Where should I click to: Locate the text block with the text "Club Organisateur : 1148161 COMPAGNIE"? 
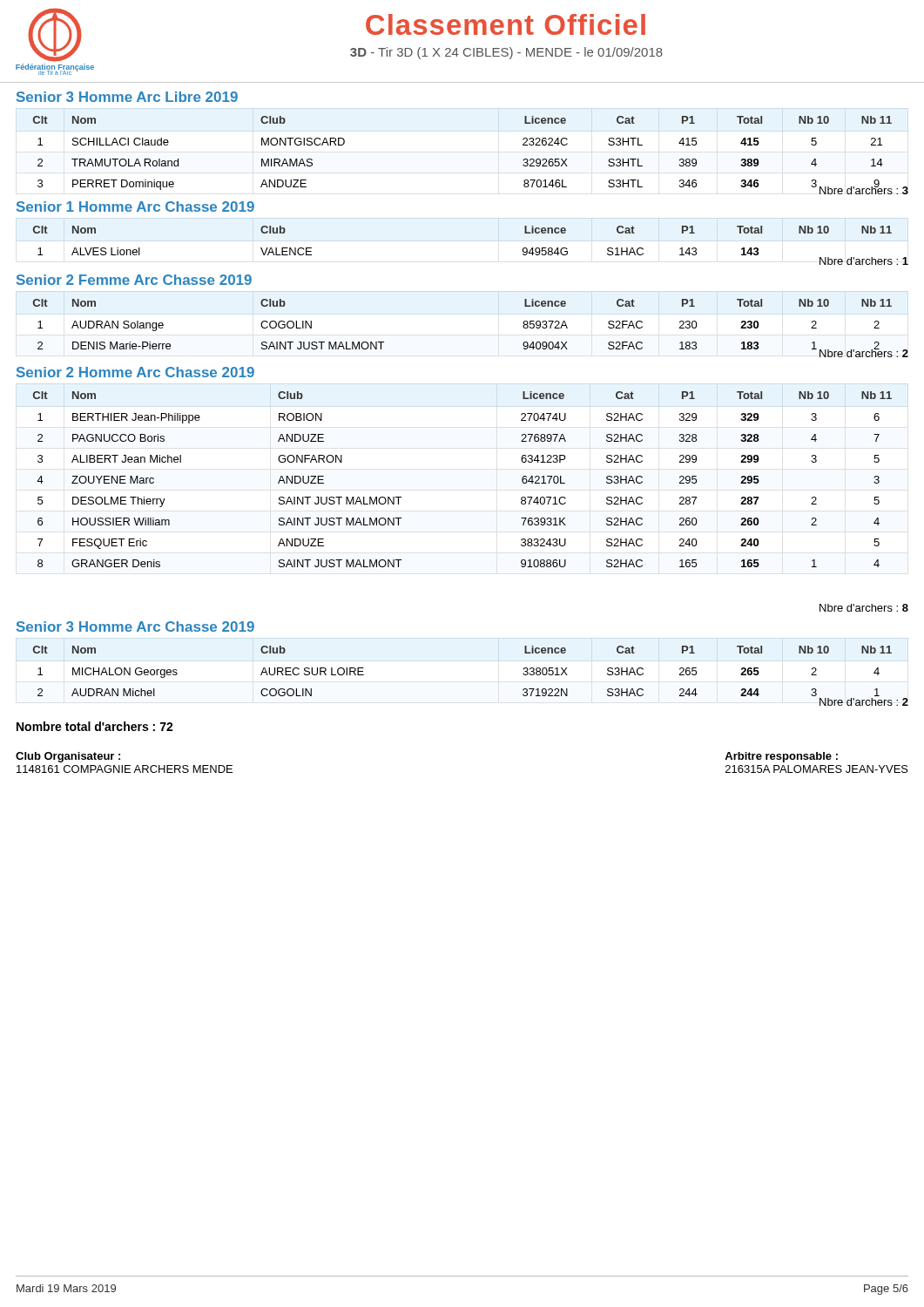124,762
